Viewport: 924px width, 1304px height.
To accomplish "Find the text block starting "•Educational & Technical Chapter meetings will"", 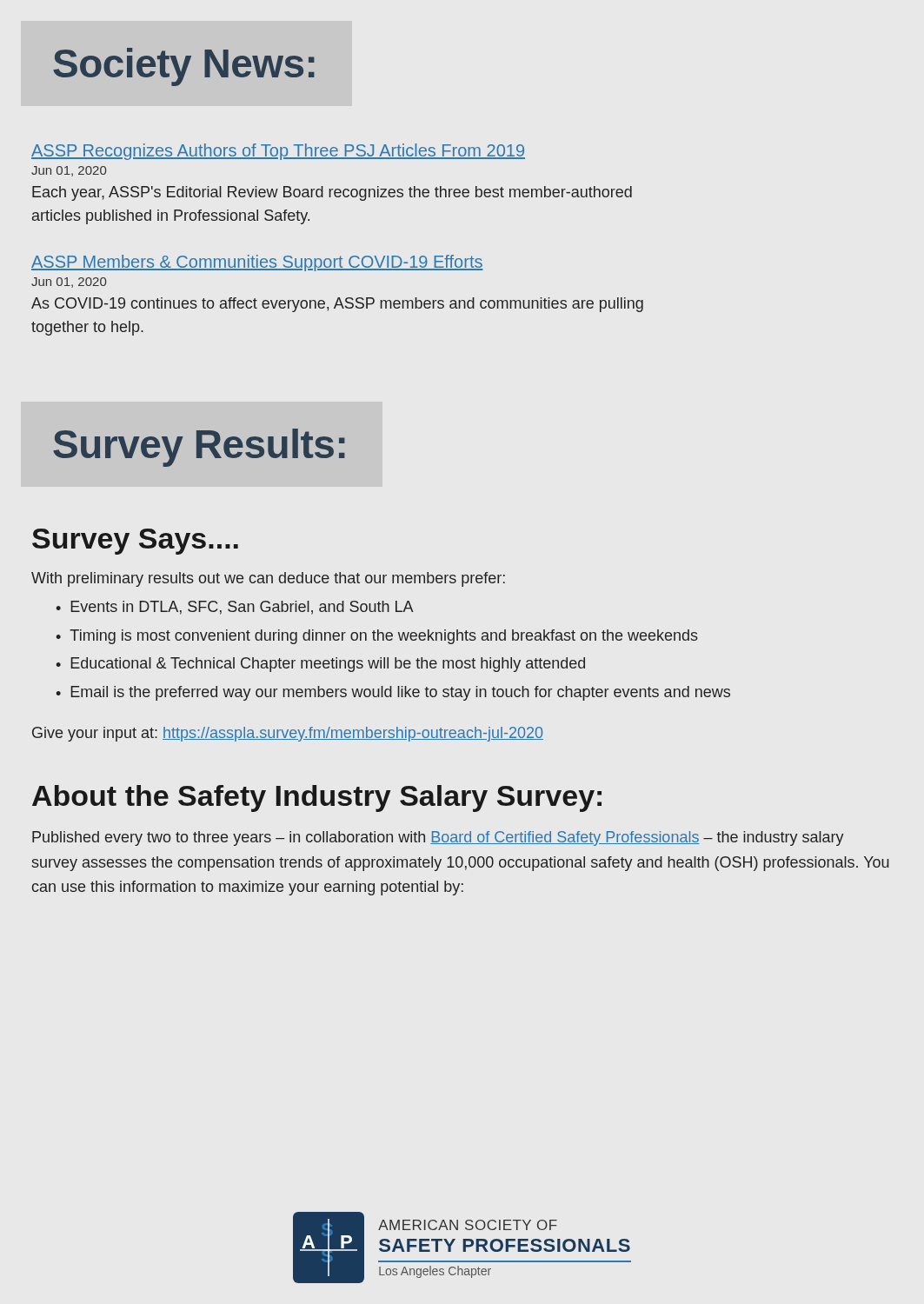I will click(321, 665).
